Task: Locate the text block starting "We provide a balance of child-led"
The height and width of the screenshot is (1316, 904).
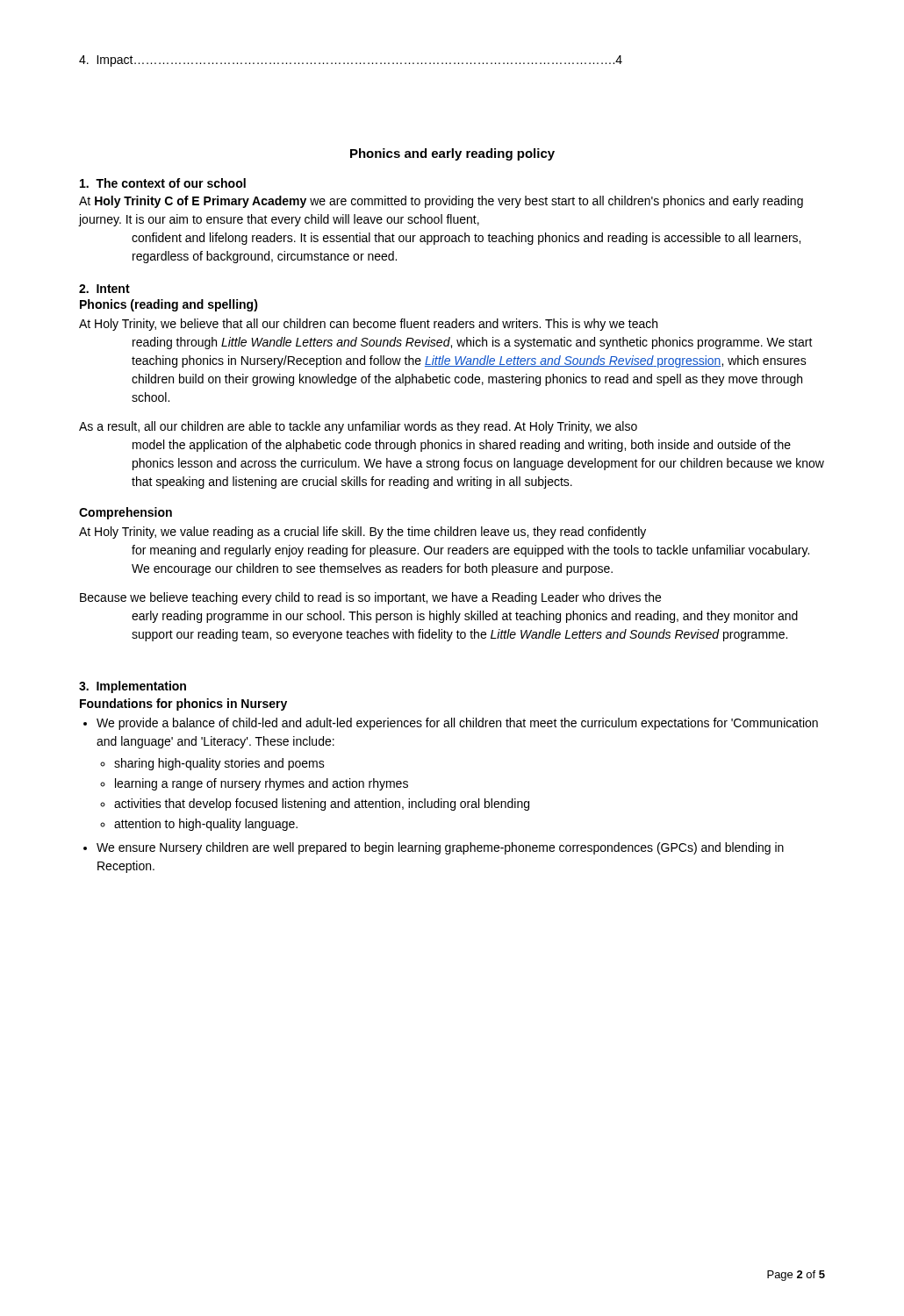Action: [457, 724]
